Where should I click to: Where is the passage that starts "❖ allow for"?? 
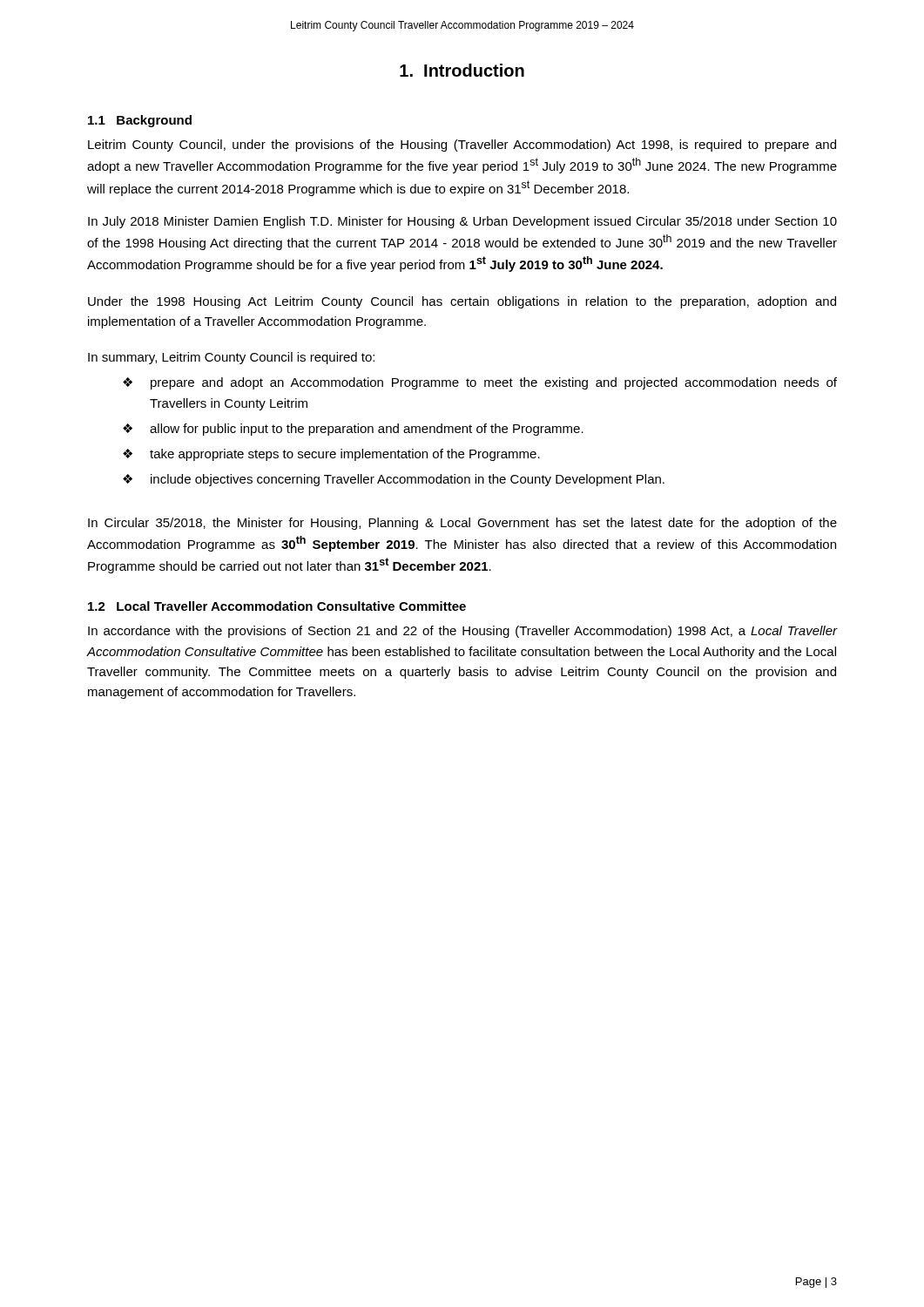479,428
